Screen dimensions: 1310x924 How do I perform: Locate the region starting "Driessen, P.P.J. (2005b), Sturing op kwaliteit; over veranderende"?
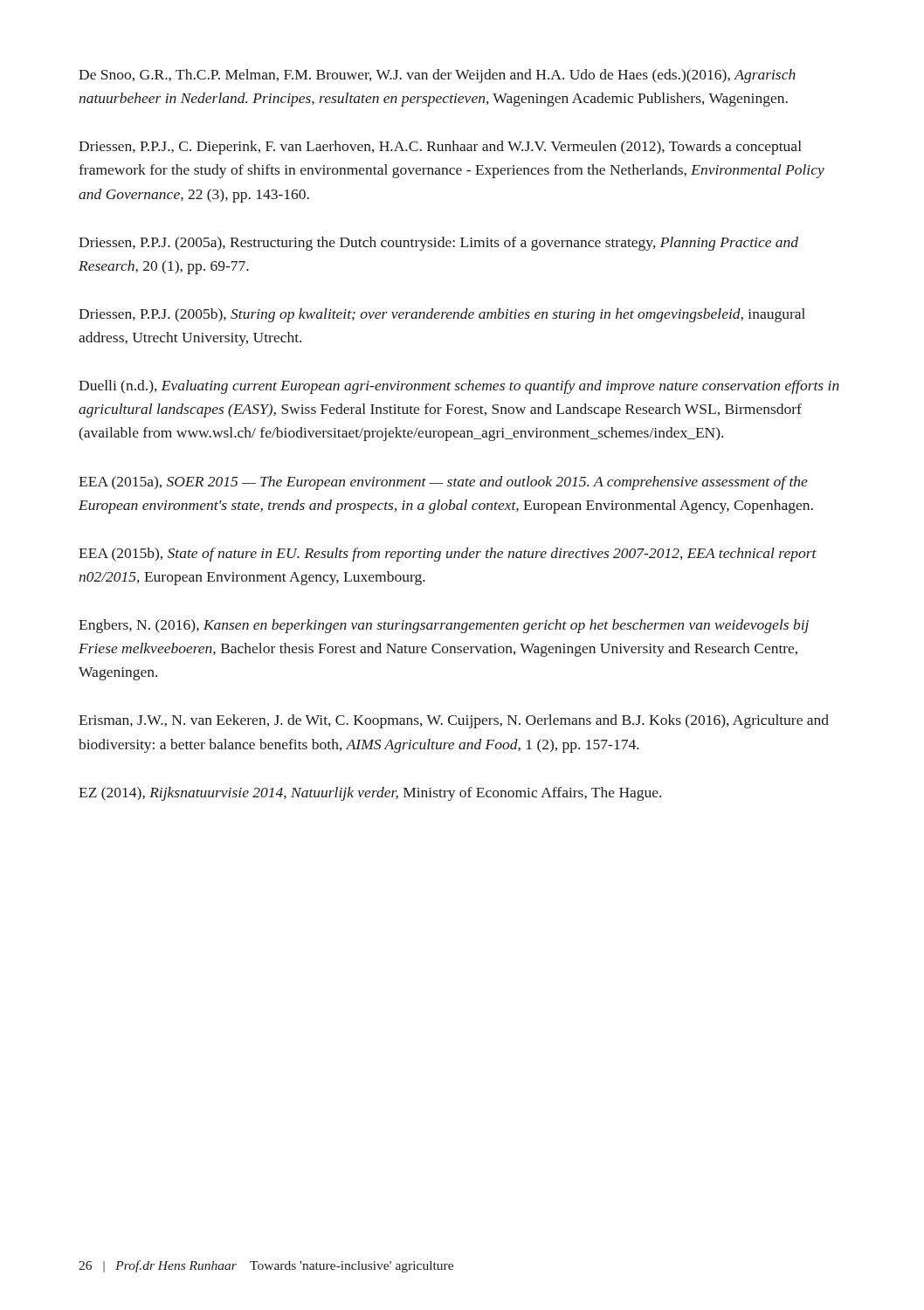[442, 325]
